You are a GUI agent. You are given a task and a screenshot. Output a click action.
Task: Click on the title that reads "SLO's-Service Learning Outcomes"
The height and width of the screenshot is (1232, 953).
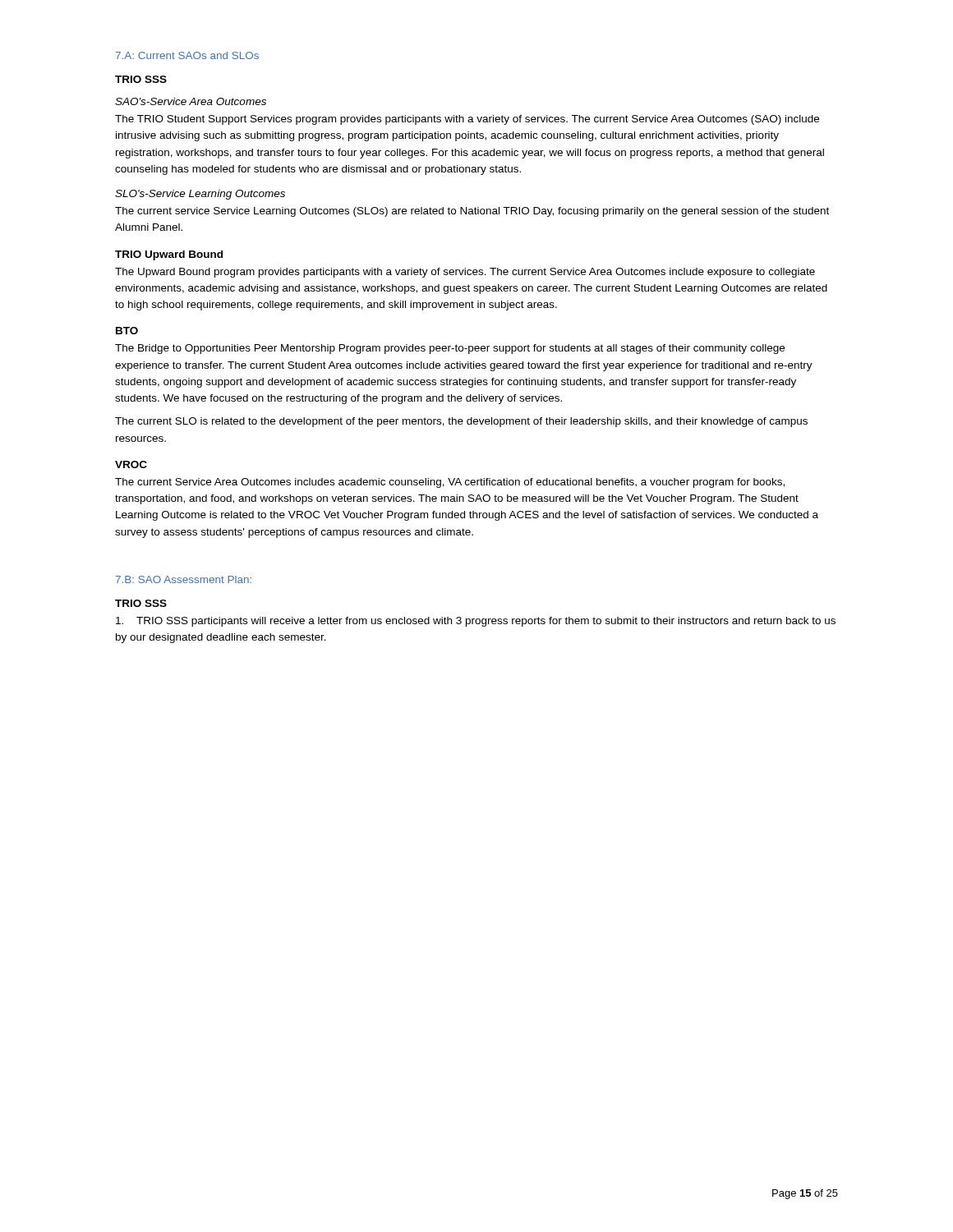200,195
